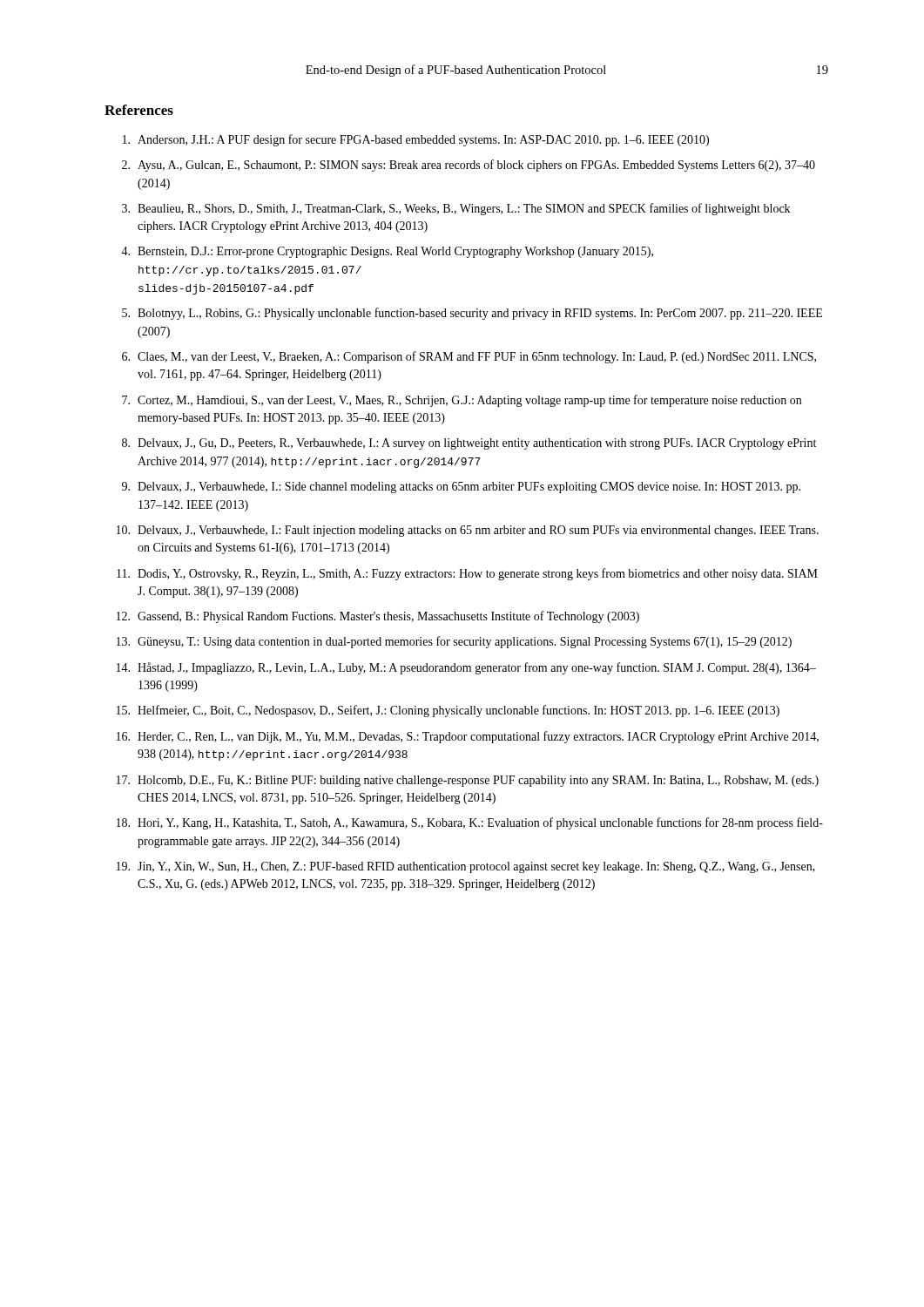Select the text starting "7. Cortez, M., Hamdioui, S., van der"
924x1307 pixels.
click(x=466, y=409)
